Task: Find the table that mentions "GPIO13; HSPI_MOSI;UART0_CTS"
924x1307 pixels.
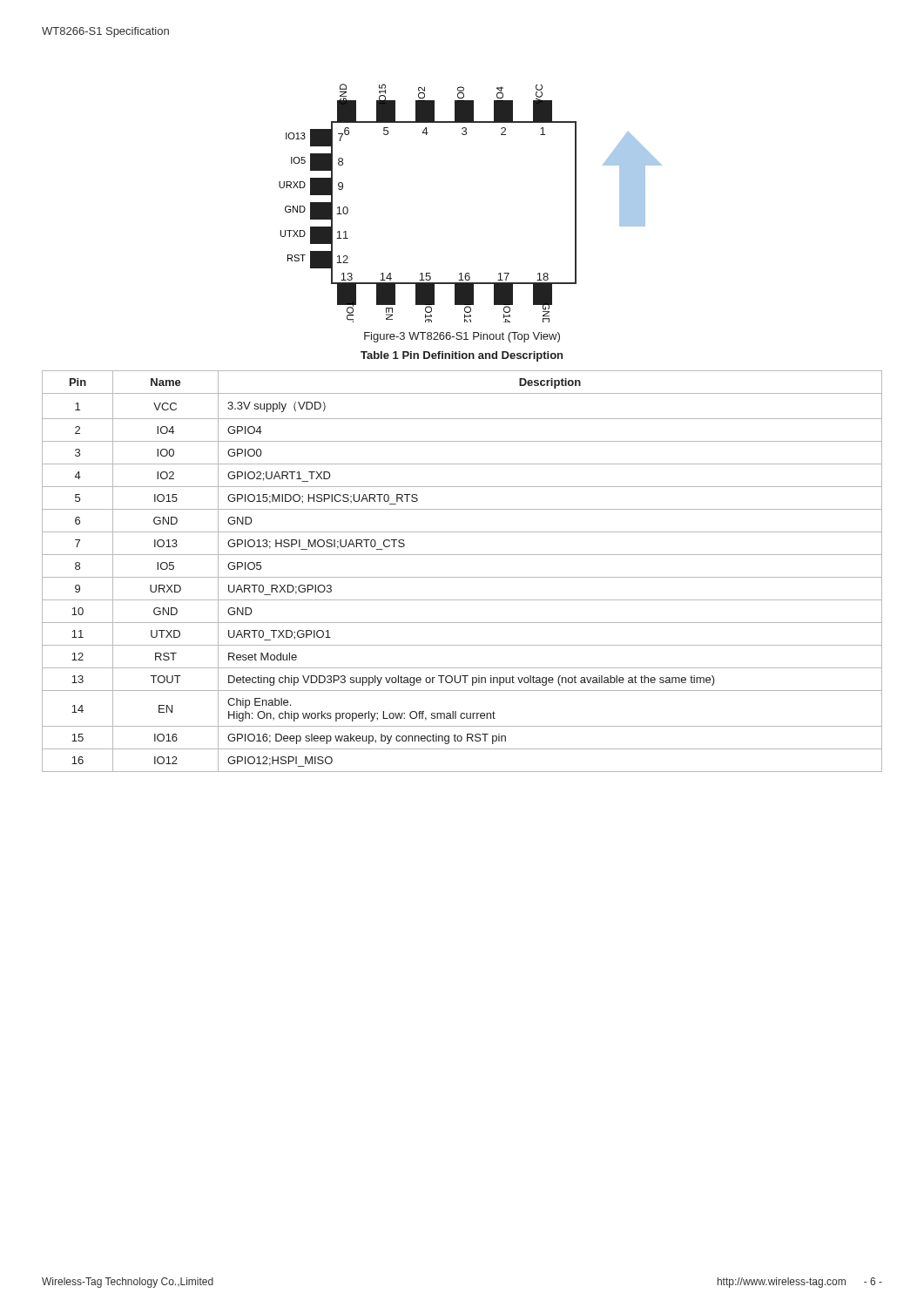Action: coord(462,571)
